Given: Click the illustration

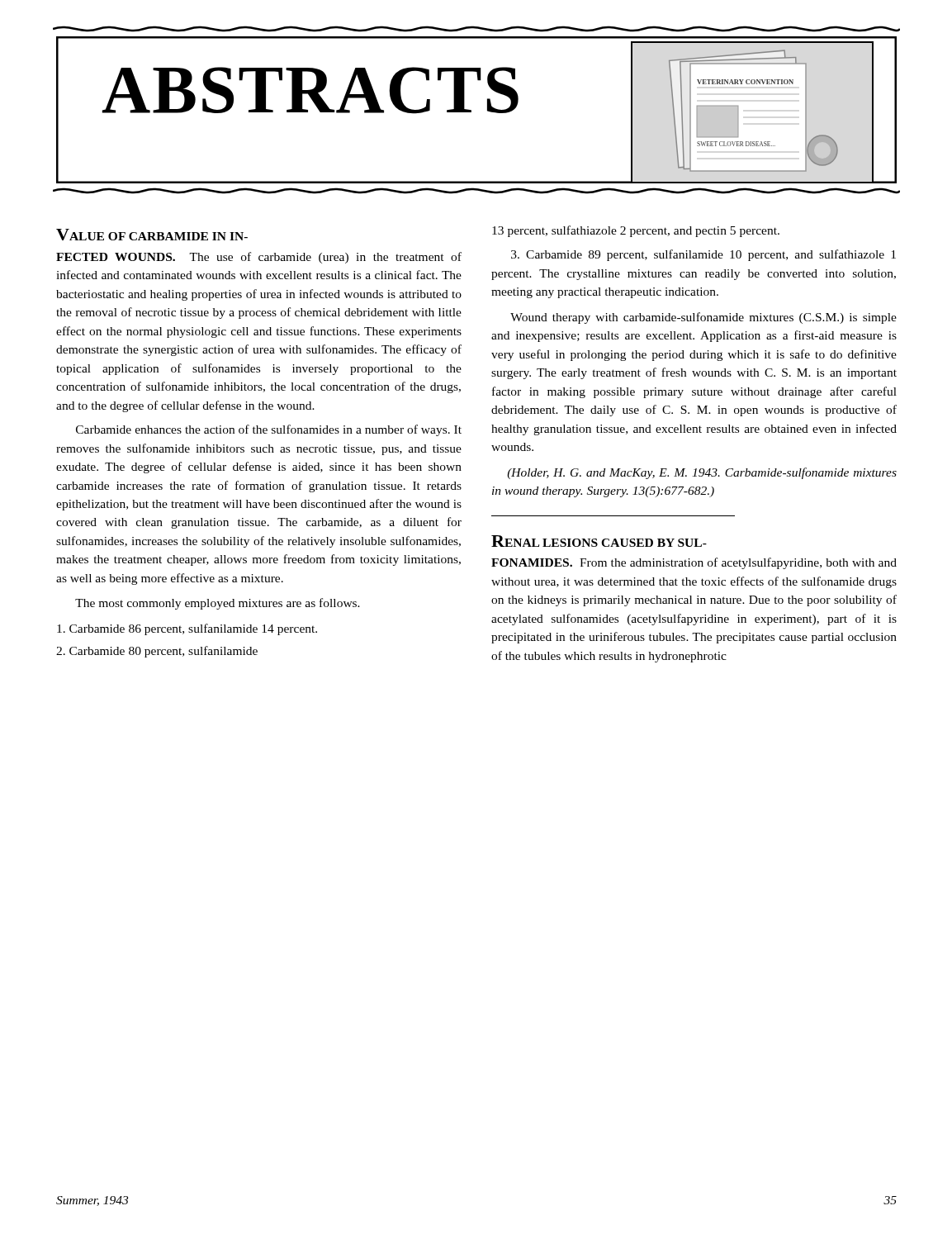Looking at the screenshot, I should [x=476, y=110].
